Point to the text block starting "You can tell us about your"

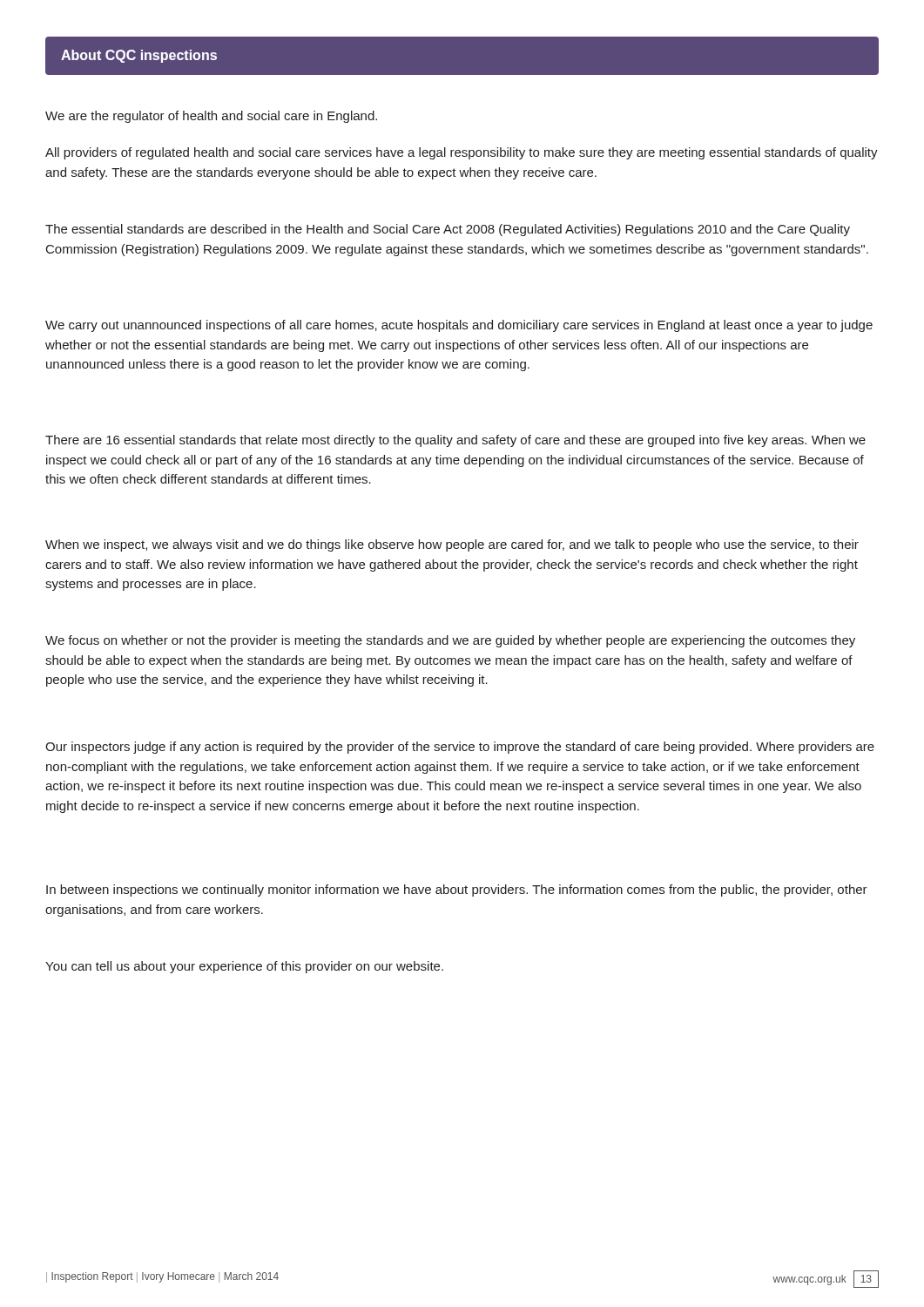[x=245, y=966]
